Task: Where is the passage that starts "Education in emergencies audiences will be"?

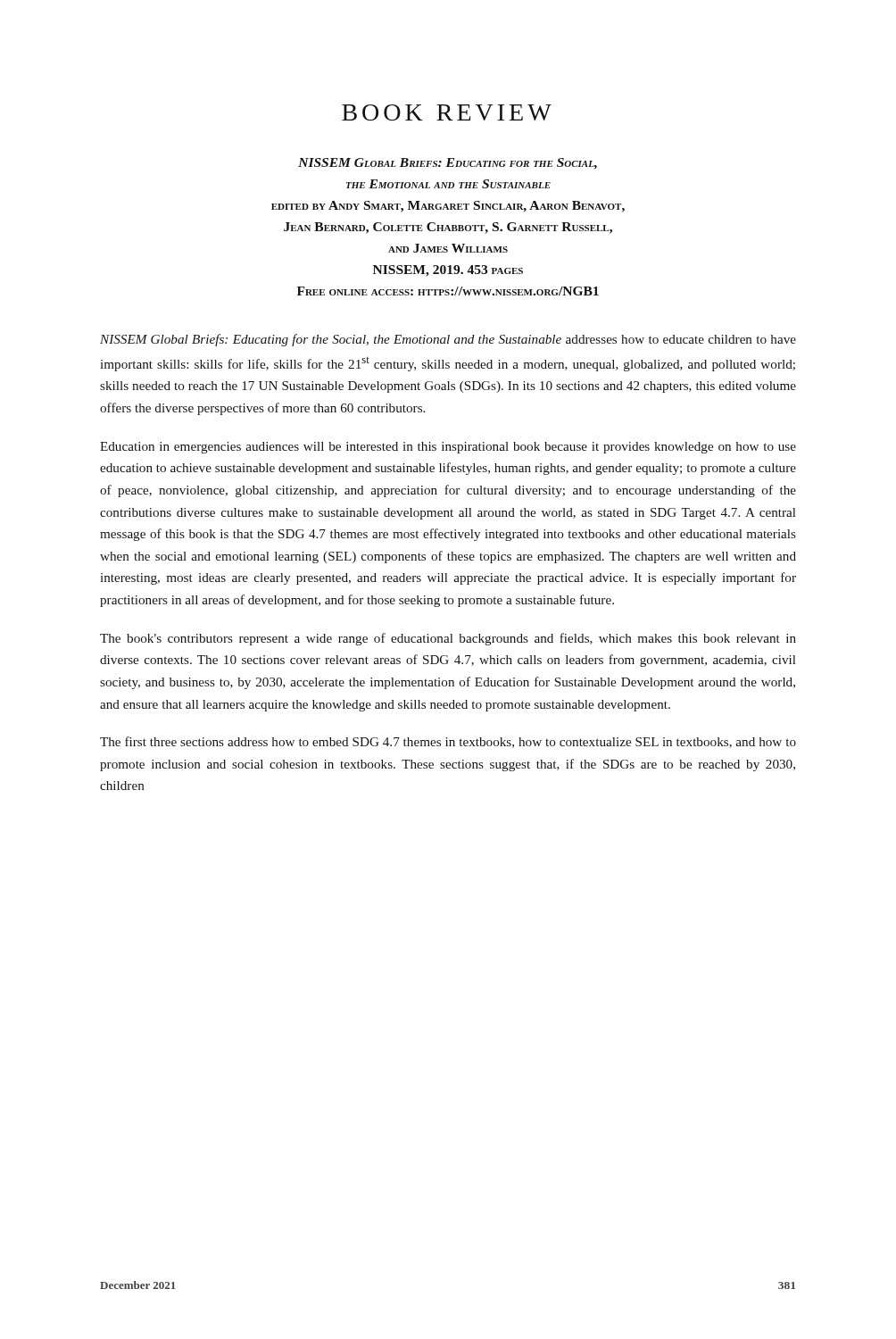Action: click(448, 523)
